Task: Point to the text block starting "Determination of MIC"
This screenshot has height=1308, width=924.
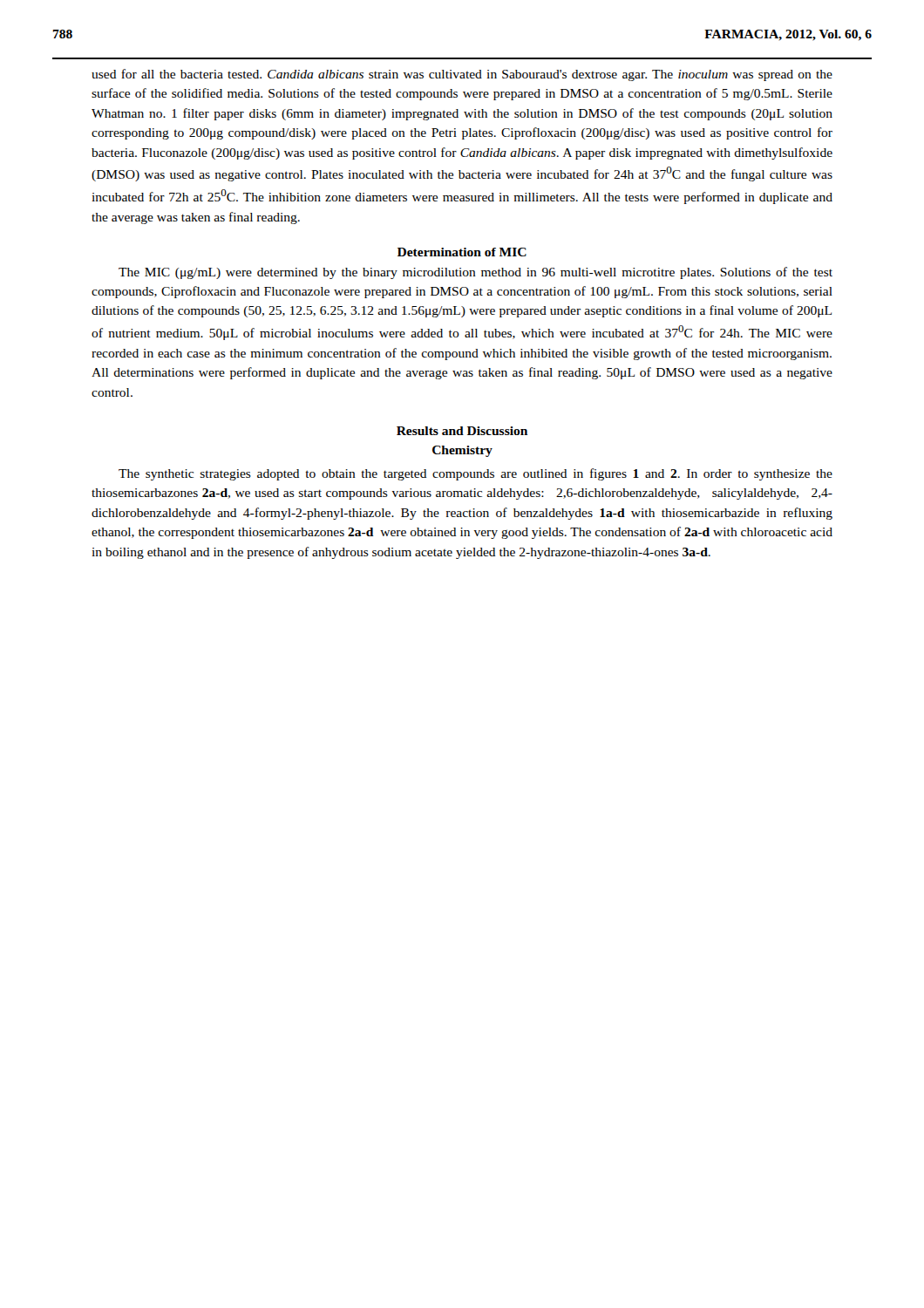Action: (462, 252)
